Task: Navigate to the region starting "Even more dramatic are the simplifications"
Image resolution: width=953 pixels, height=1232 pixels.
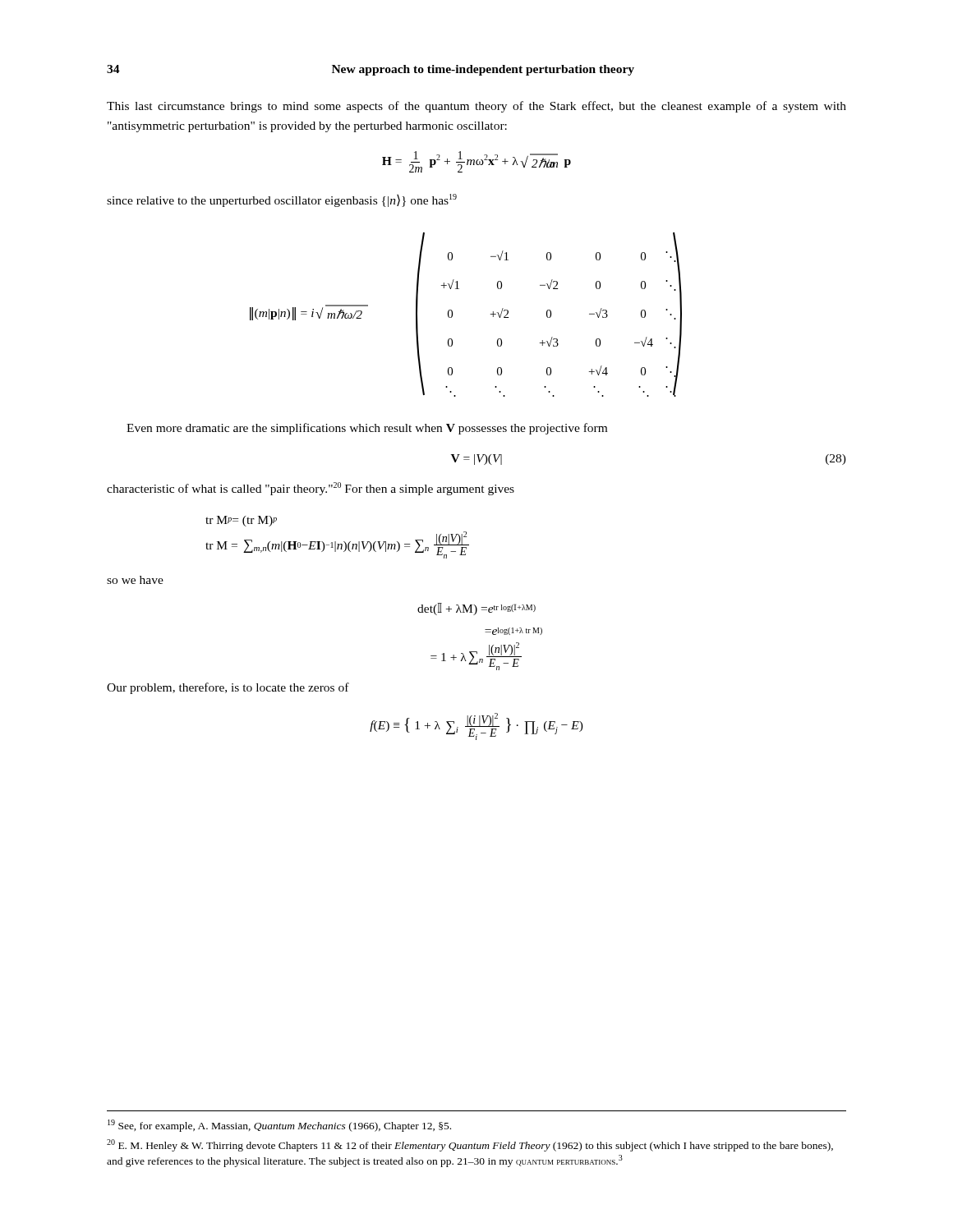Action: tap(476, 427)
